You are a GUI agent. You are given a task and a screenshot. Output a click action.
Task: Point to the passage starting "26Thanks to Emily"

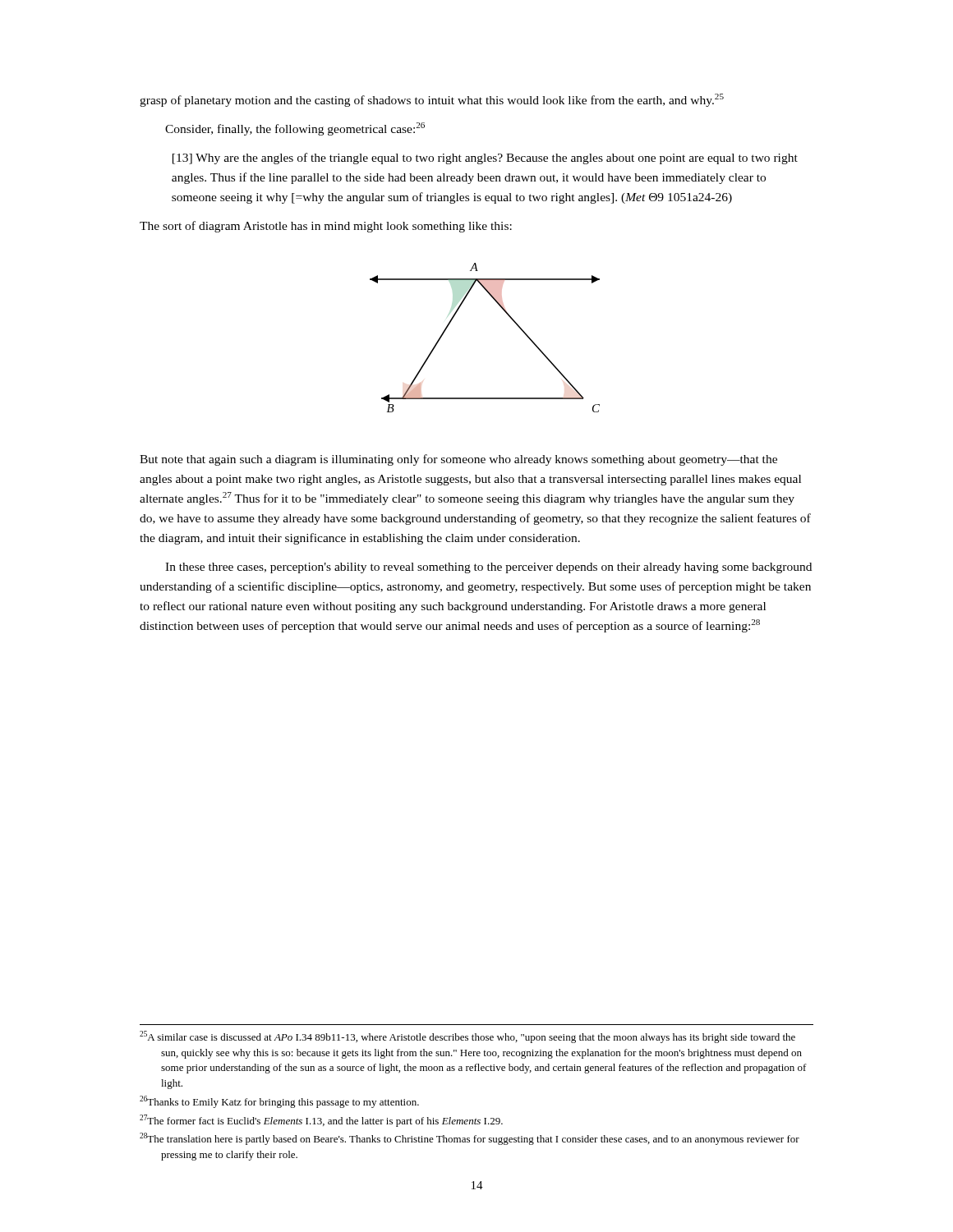coord(279,1102)
